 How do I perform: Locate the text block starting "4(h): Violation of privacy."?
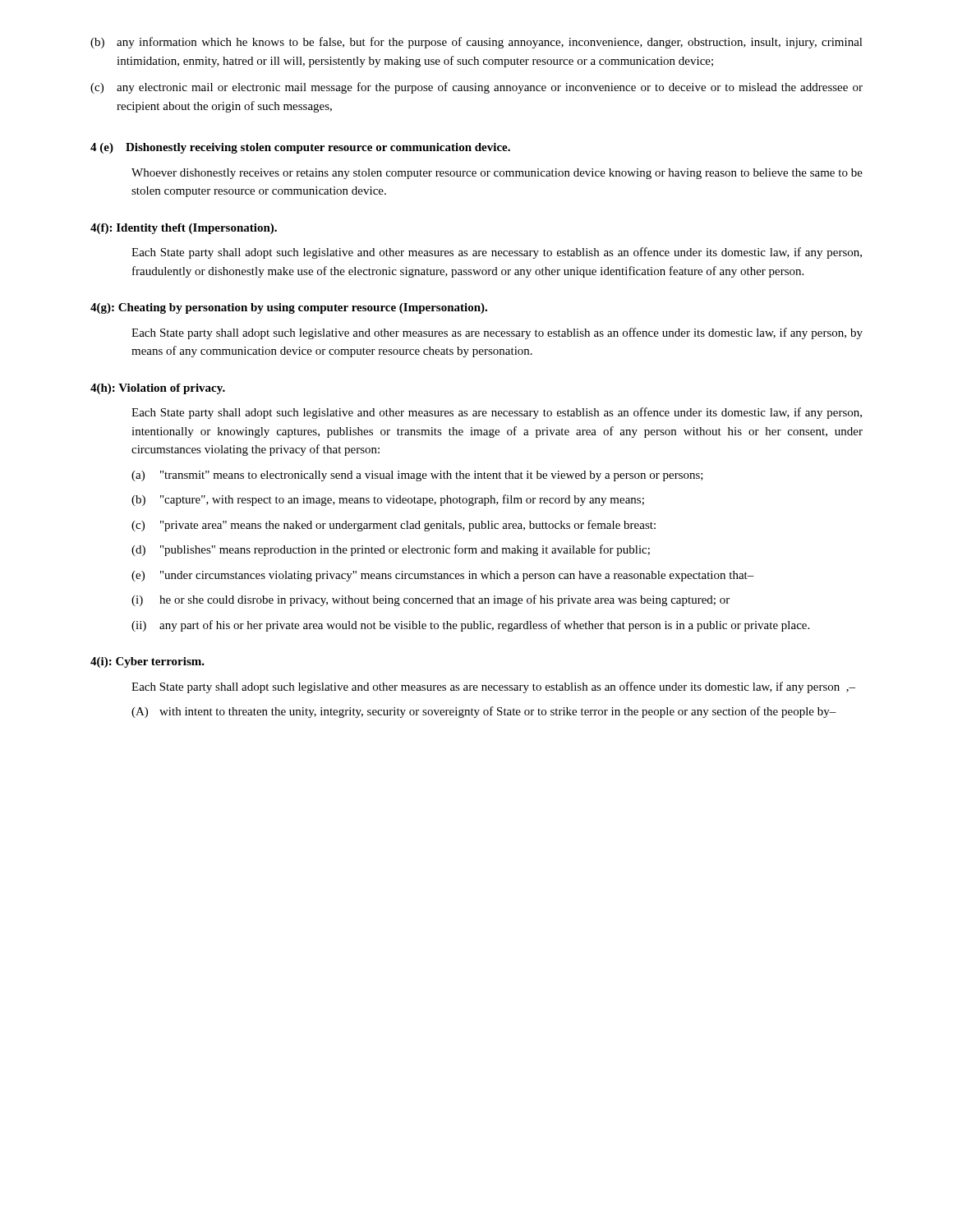pyautogui.click(x=158, y=387)
